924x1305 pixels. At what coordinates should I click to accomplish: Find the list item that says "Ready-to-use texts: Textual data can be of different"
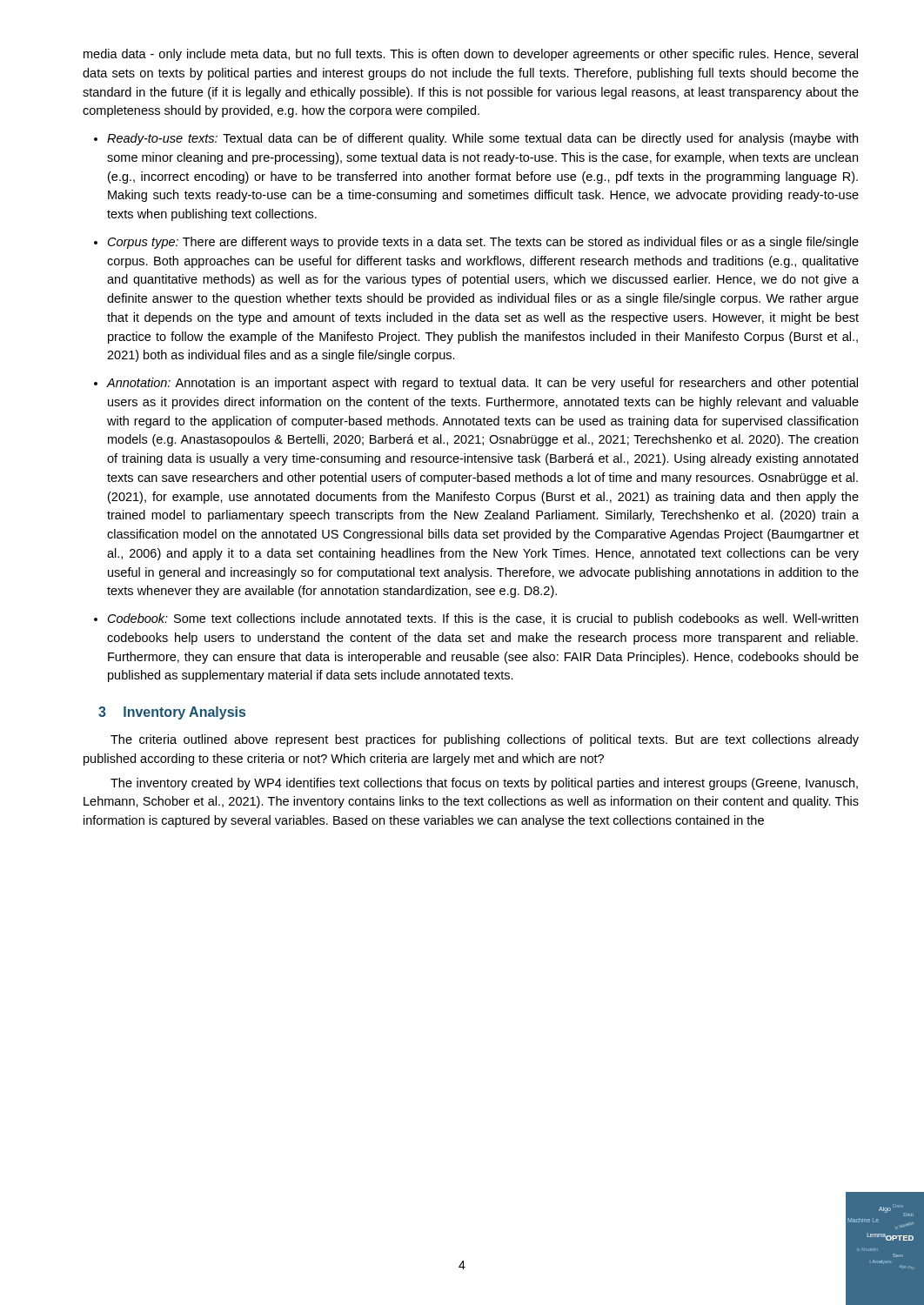pyautogui.click(x=483, y=176)
